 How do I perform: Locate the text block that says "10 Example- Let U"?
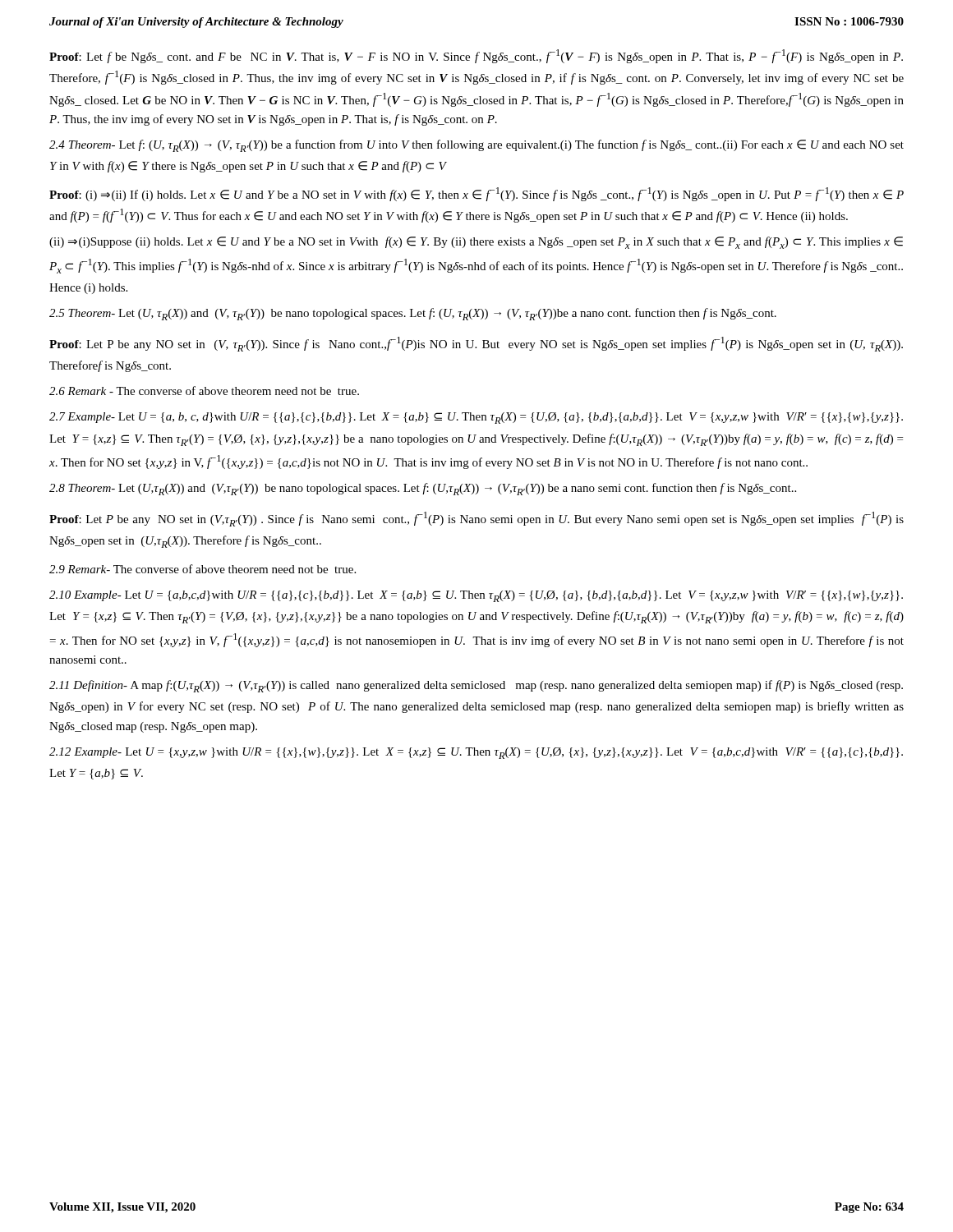pyautogui.click(x=476, y=627)
